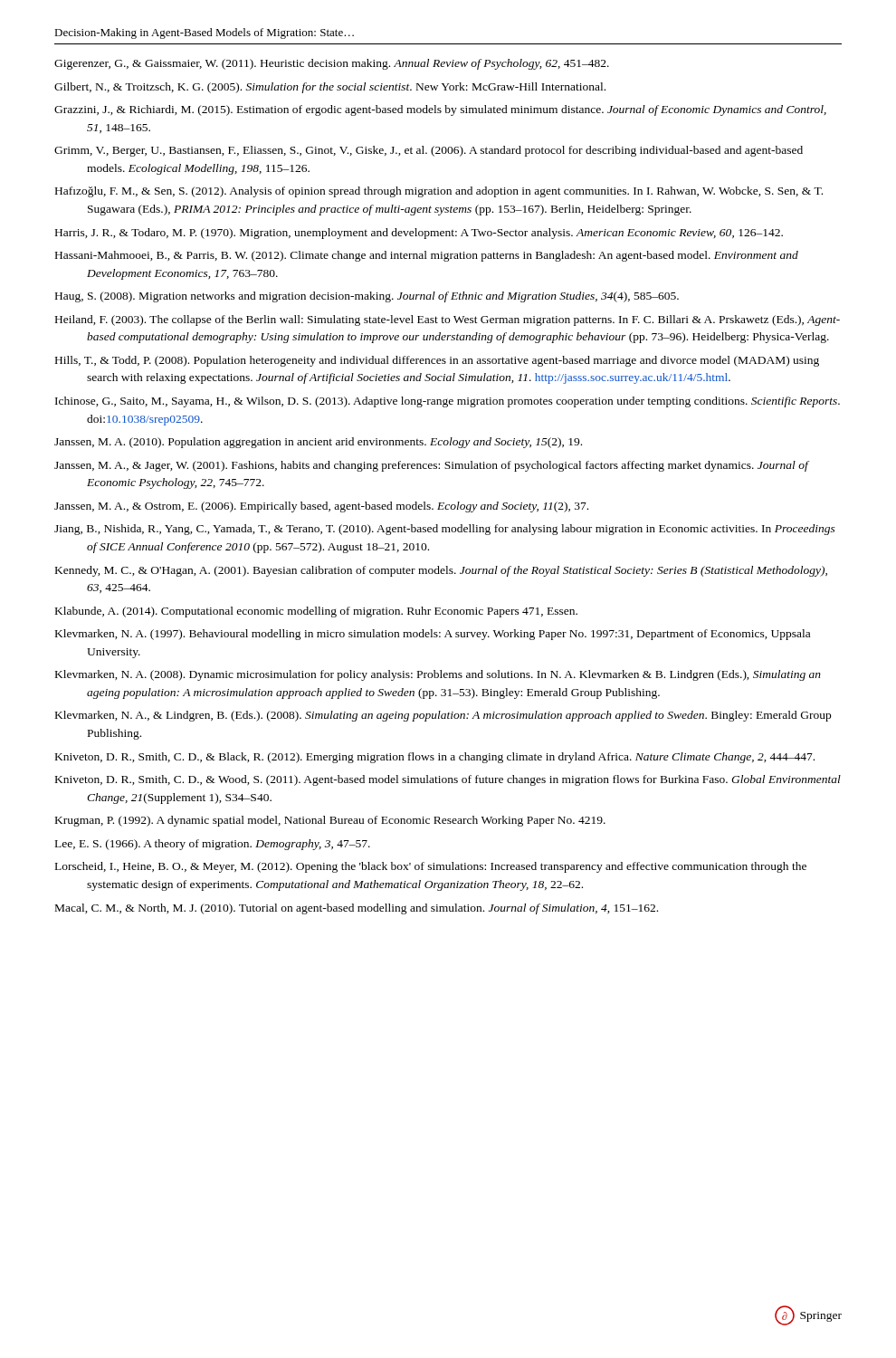Where is the passage that starts "Harris, J. R.,"?

[419, 232]
